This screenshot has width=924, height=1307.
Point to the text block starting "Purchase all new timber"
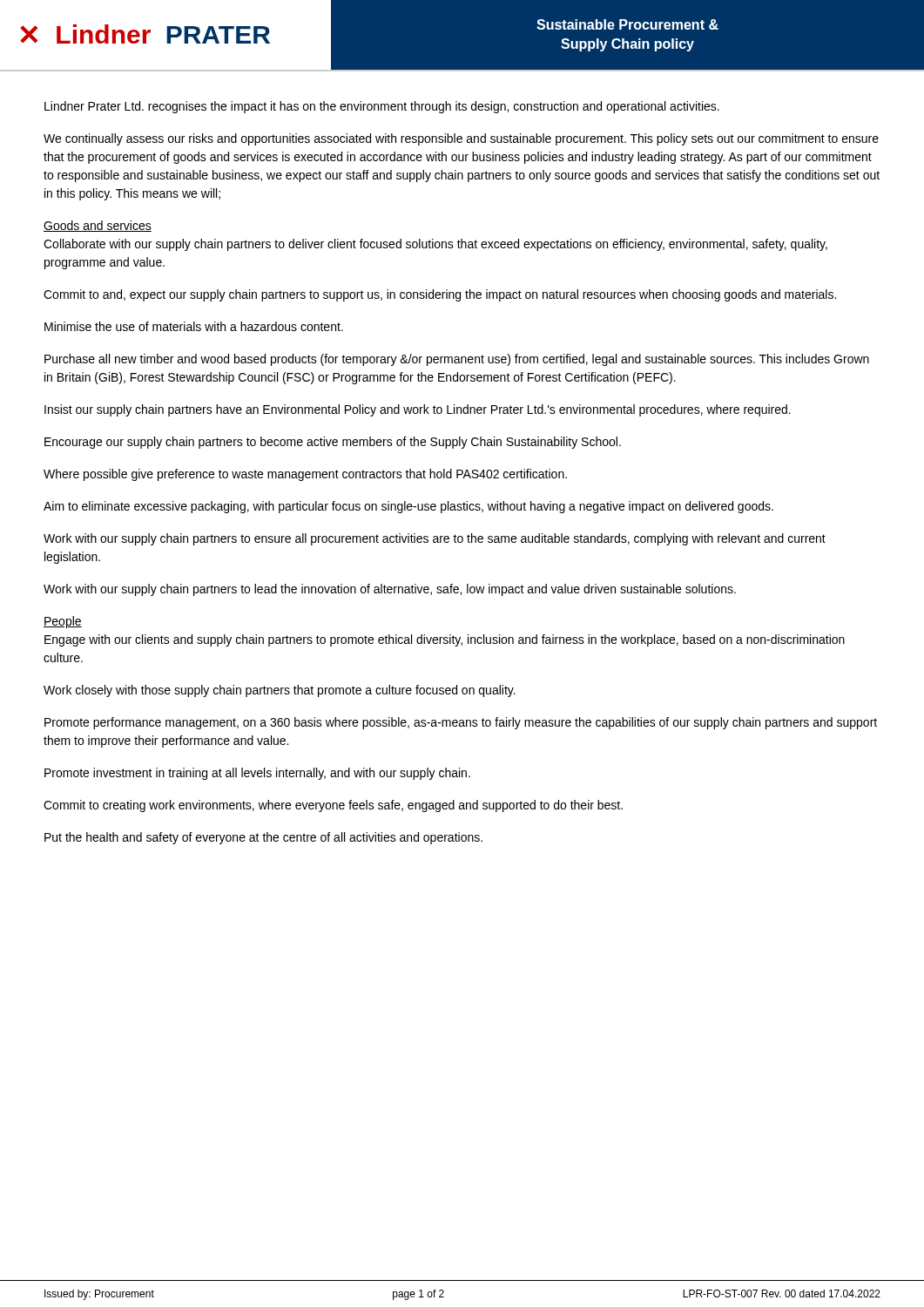pos(462,369)
